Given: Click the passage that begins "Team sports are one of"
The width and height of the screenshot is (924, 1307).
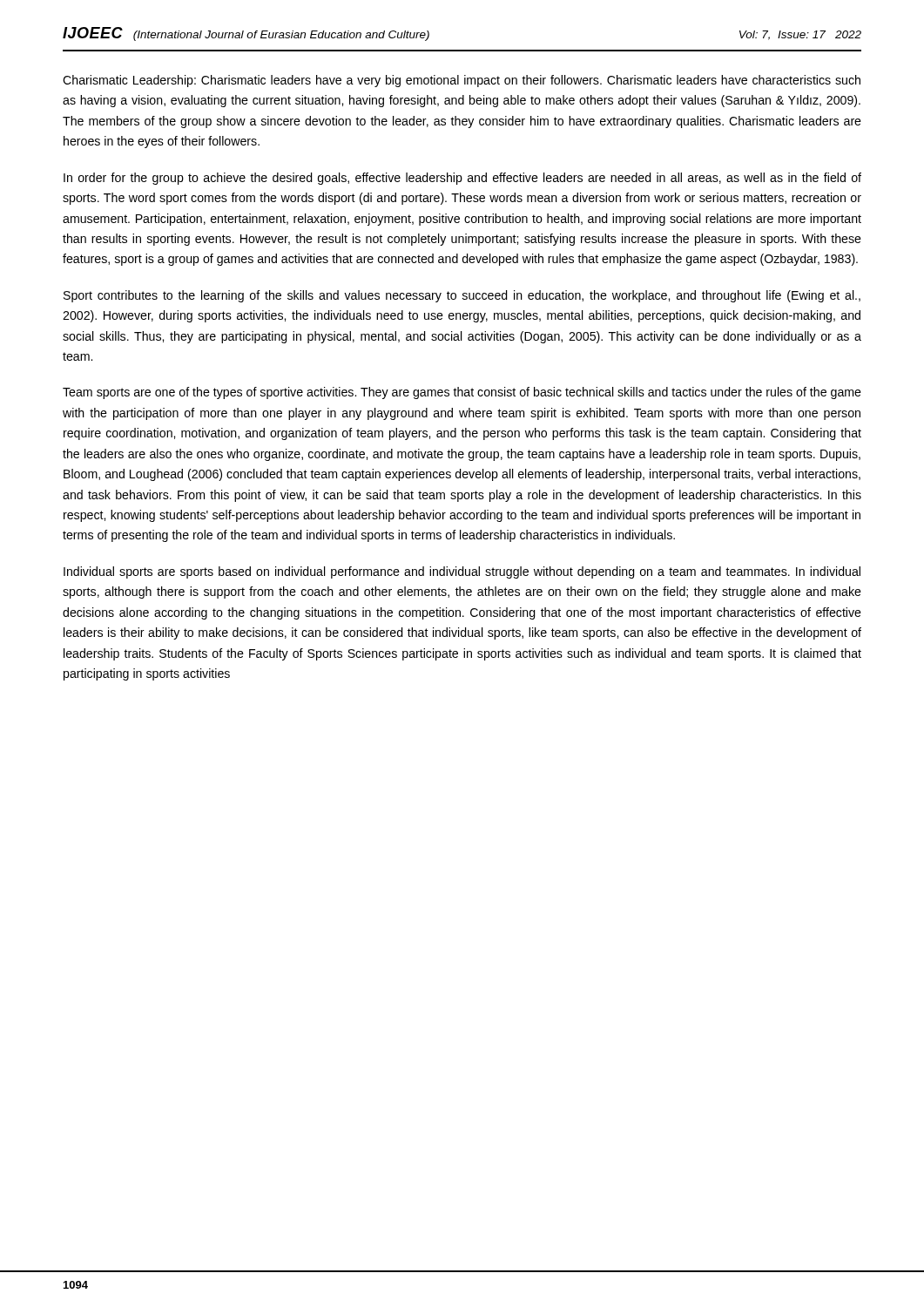Looking at the screenshot, I should coord(462,464).
